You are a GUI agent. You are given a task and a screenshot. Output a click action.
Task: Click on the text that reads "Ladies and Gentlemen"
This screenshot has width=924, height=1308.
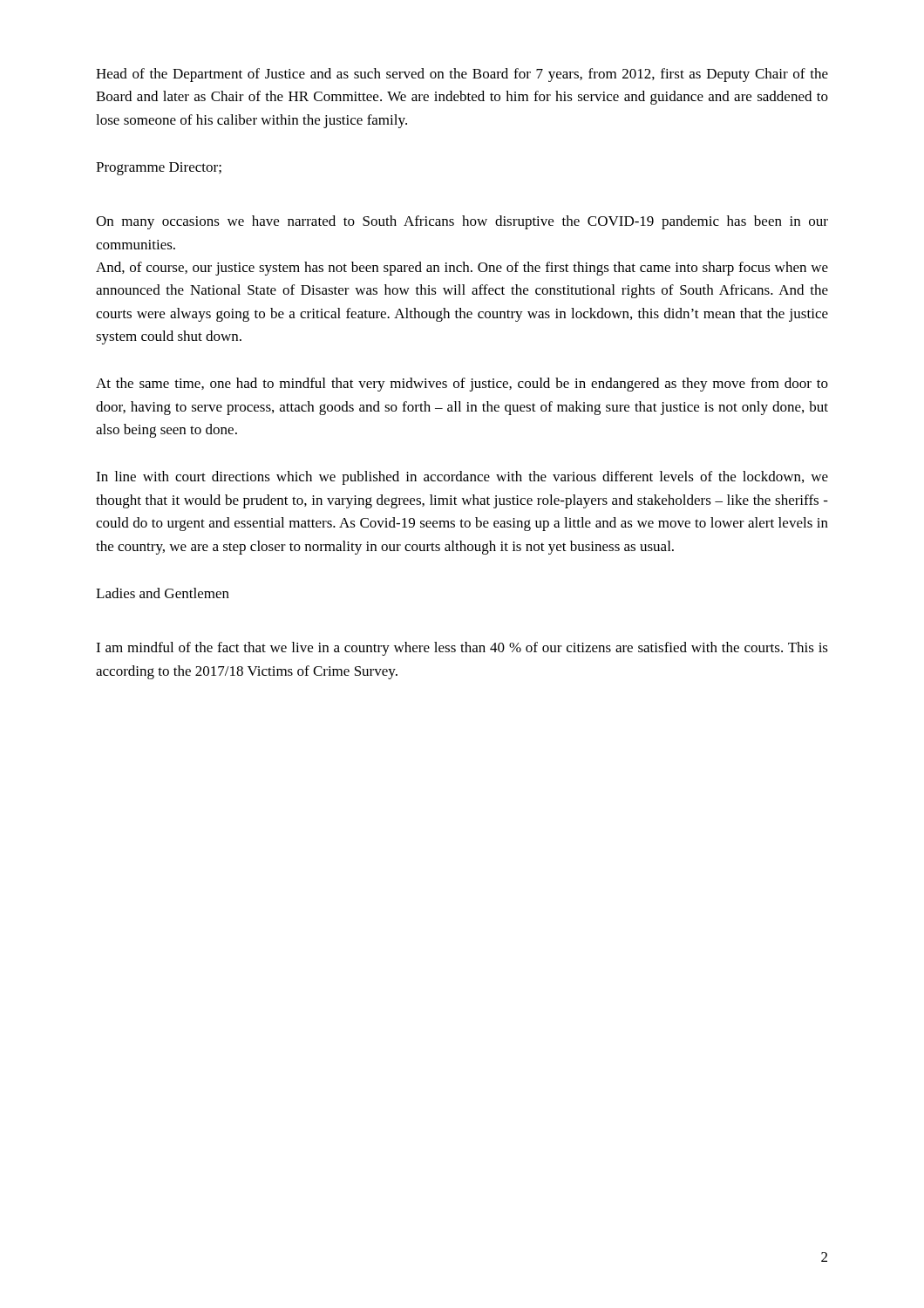(x=163, y=593)
